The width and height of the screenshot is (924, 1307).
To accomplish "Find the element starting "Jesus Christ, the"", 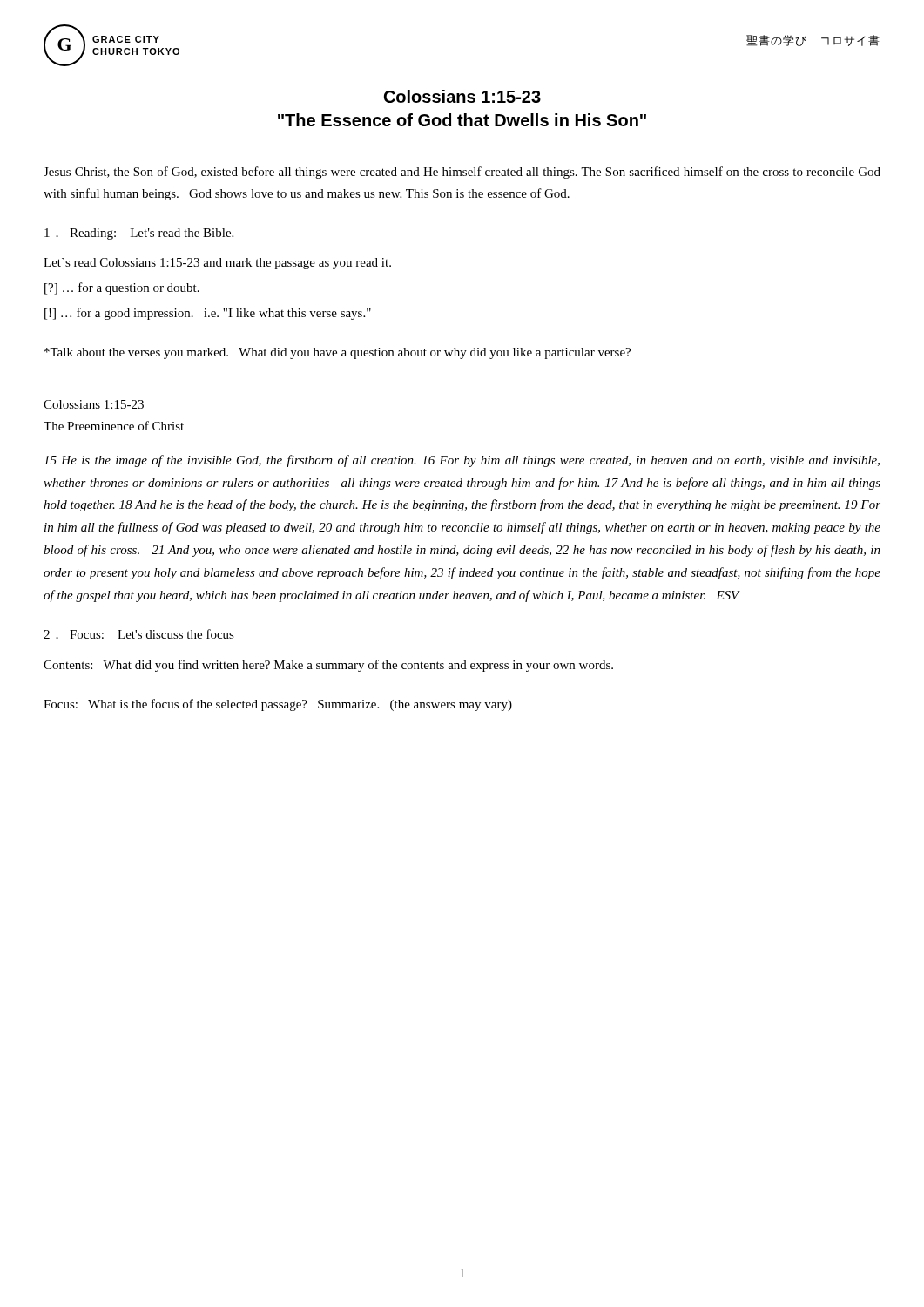I will 462,182.
